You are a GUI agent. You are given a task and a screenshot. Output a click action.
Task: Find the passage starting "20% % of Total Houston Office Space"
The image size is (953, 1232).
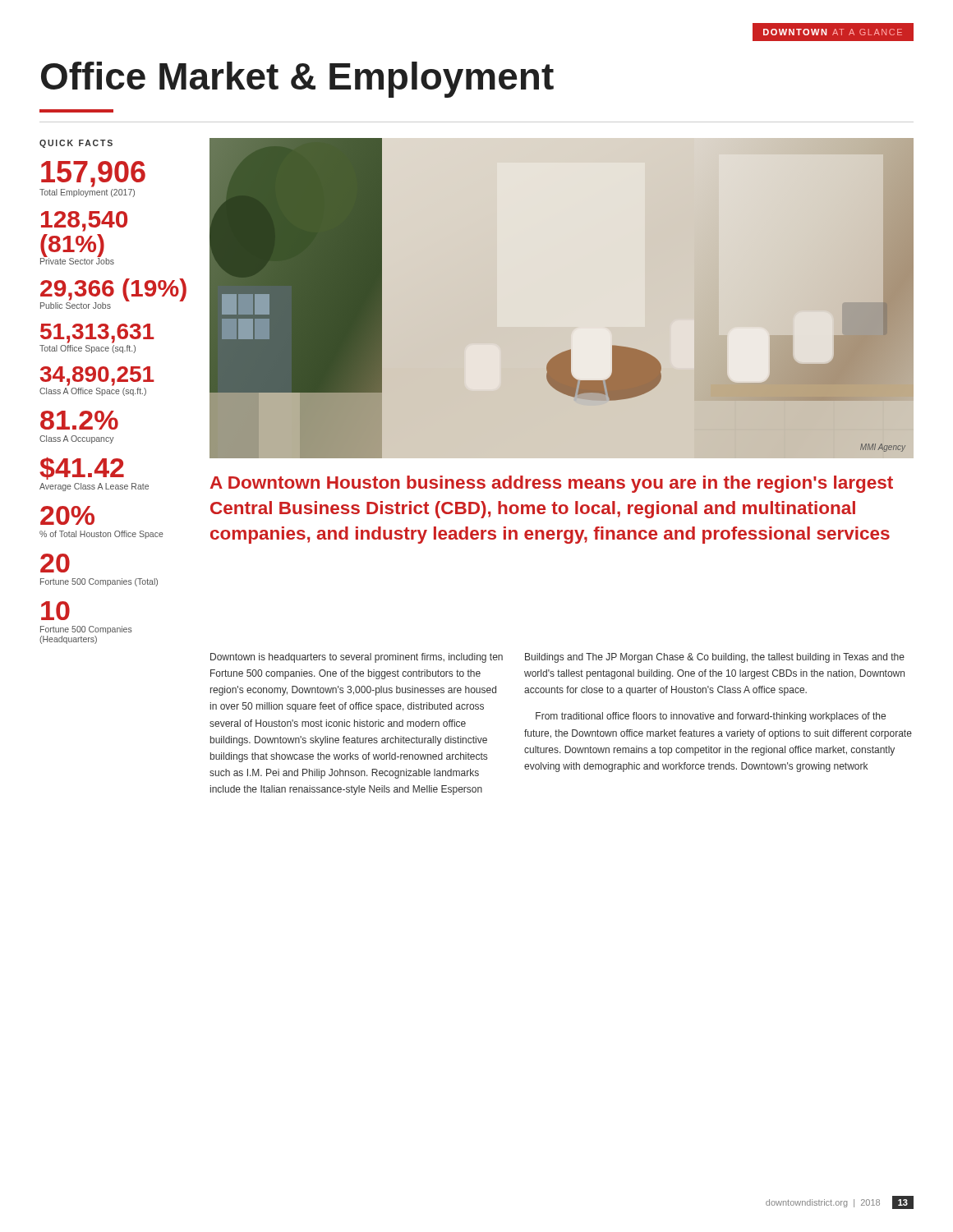120,520
